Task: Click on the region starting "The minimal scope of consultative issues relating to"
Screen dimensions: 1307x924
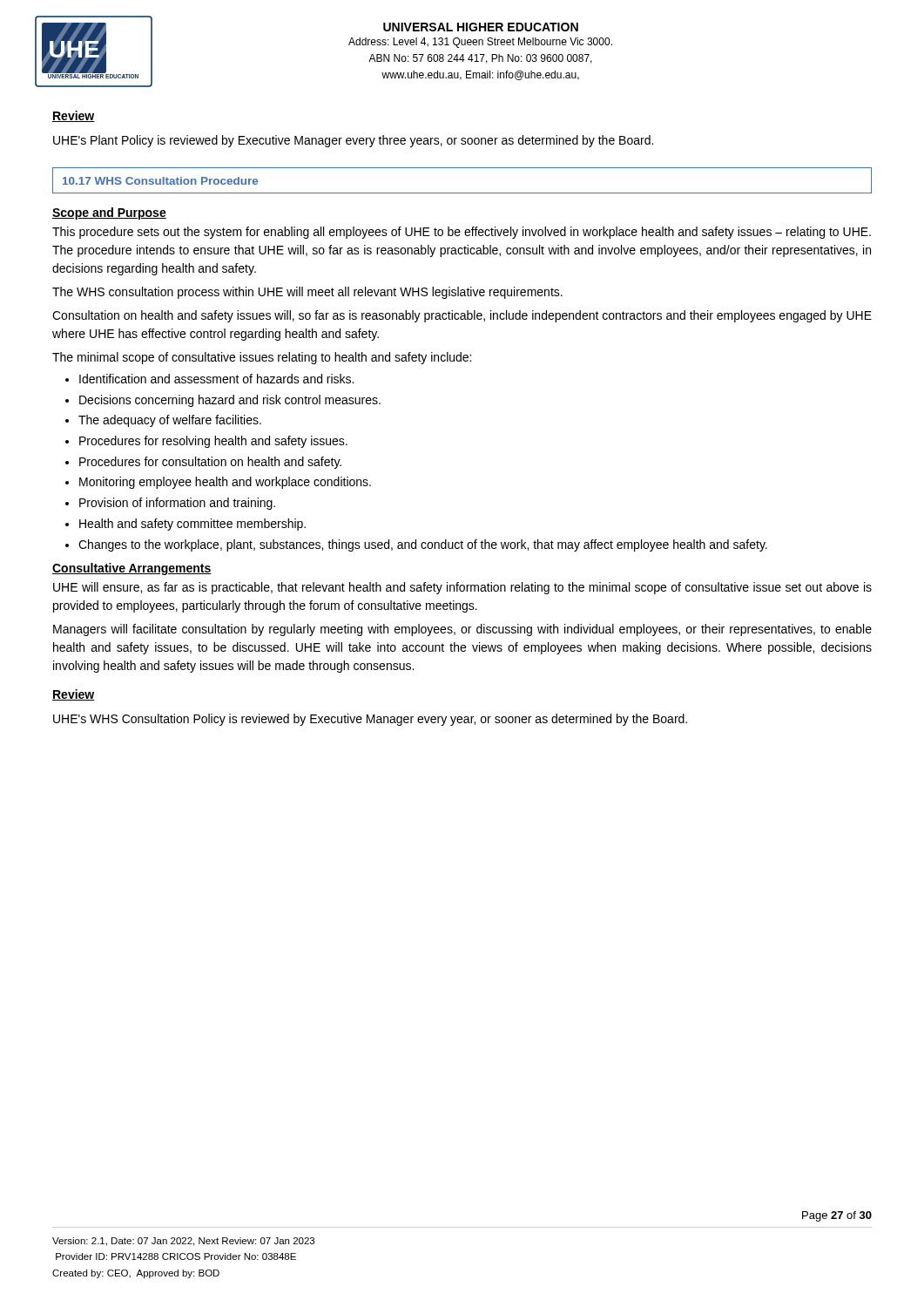Action: point(462,358)
